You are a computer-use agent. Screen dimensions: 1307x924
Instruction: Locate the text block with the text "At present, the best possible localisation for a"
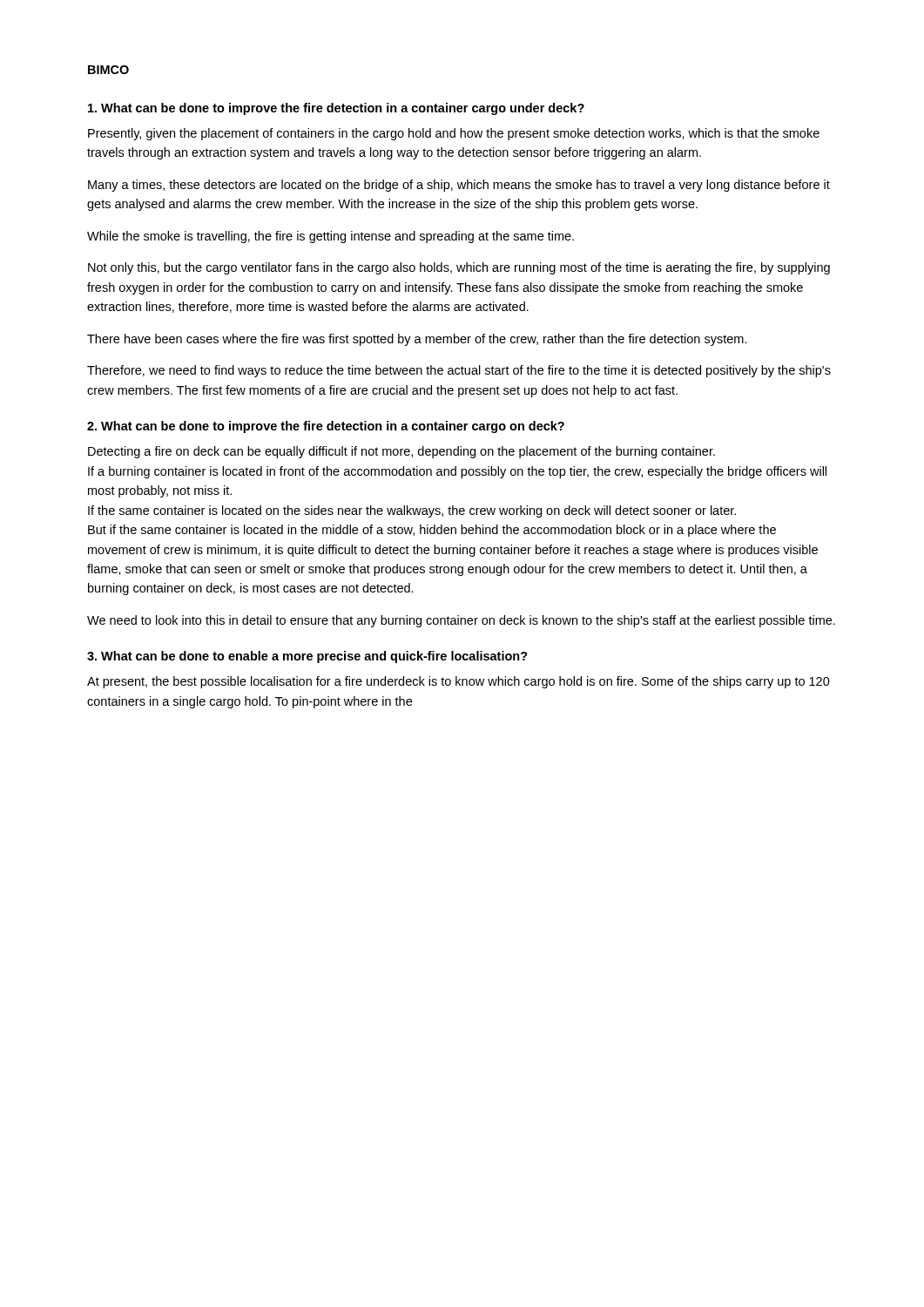pos(458,691)
